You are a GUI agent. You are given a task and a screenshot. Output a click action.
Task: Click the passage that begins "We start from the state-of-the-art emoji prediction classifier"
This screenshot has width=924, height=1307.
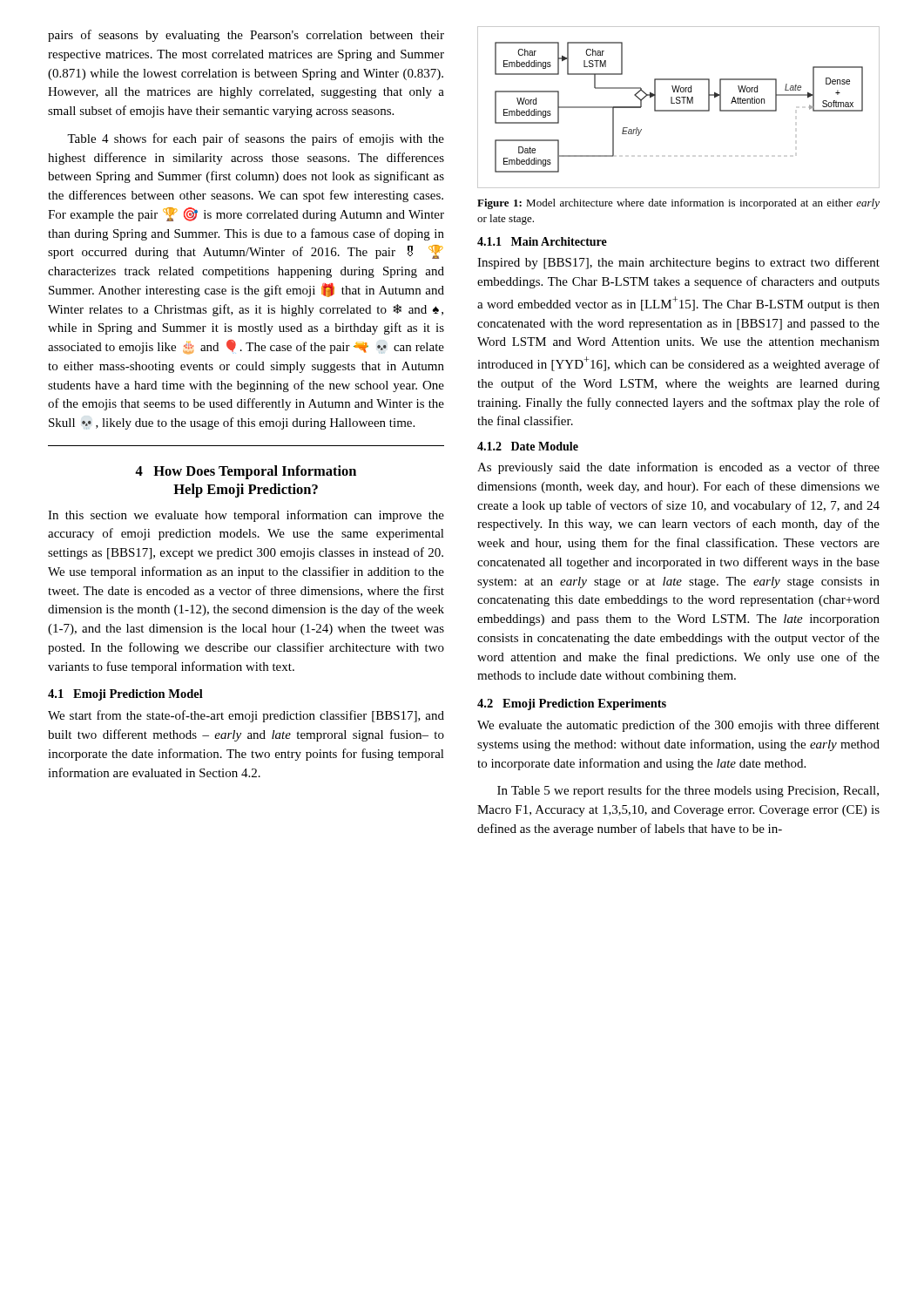click(x=246, y=745)
